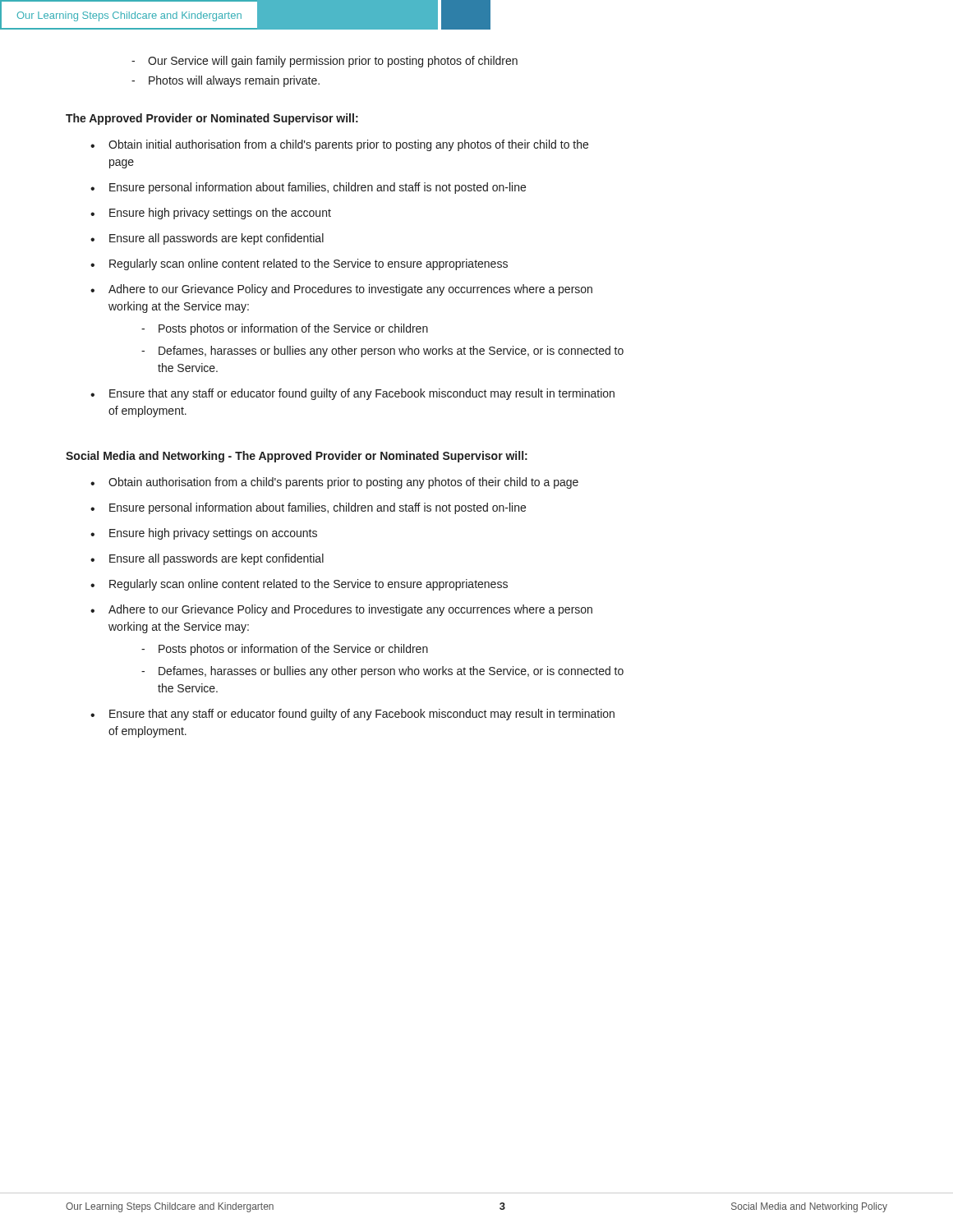Image resolution: width=953 pixels, height=1232 pixels.
Task: Find "Photos will always remain private." on this page
Action: coord(234,81)
